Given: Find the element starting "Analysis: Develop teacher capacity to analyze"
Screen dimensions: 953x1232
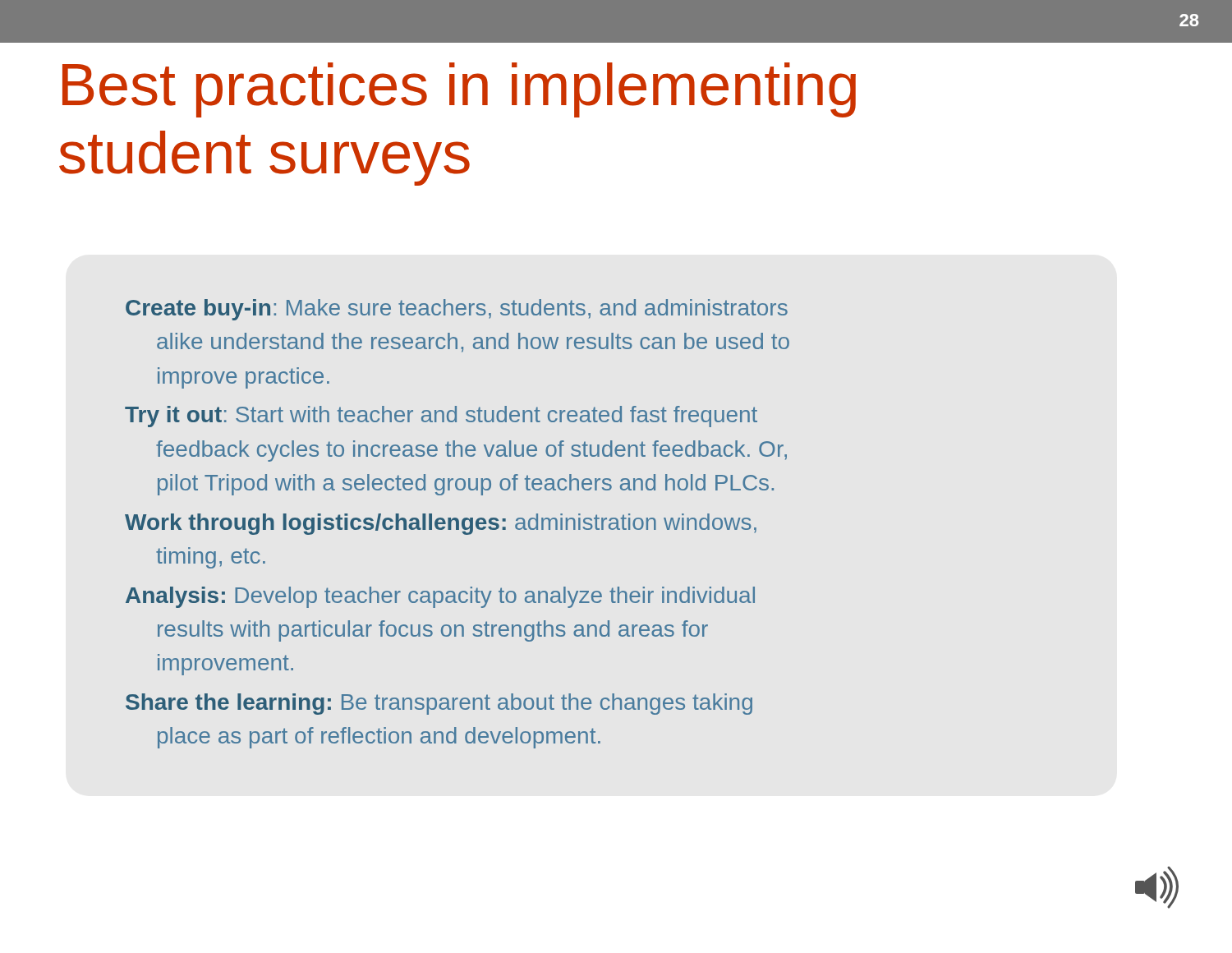Looking at the screenshot, I should click(594, 631).
